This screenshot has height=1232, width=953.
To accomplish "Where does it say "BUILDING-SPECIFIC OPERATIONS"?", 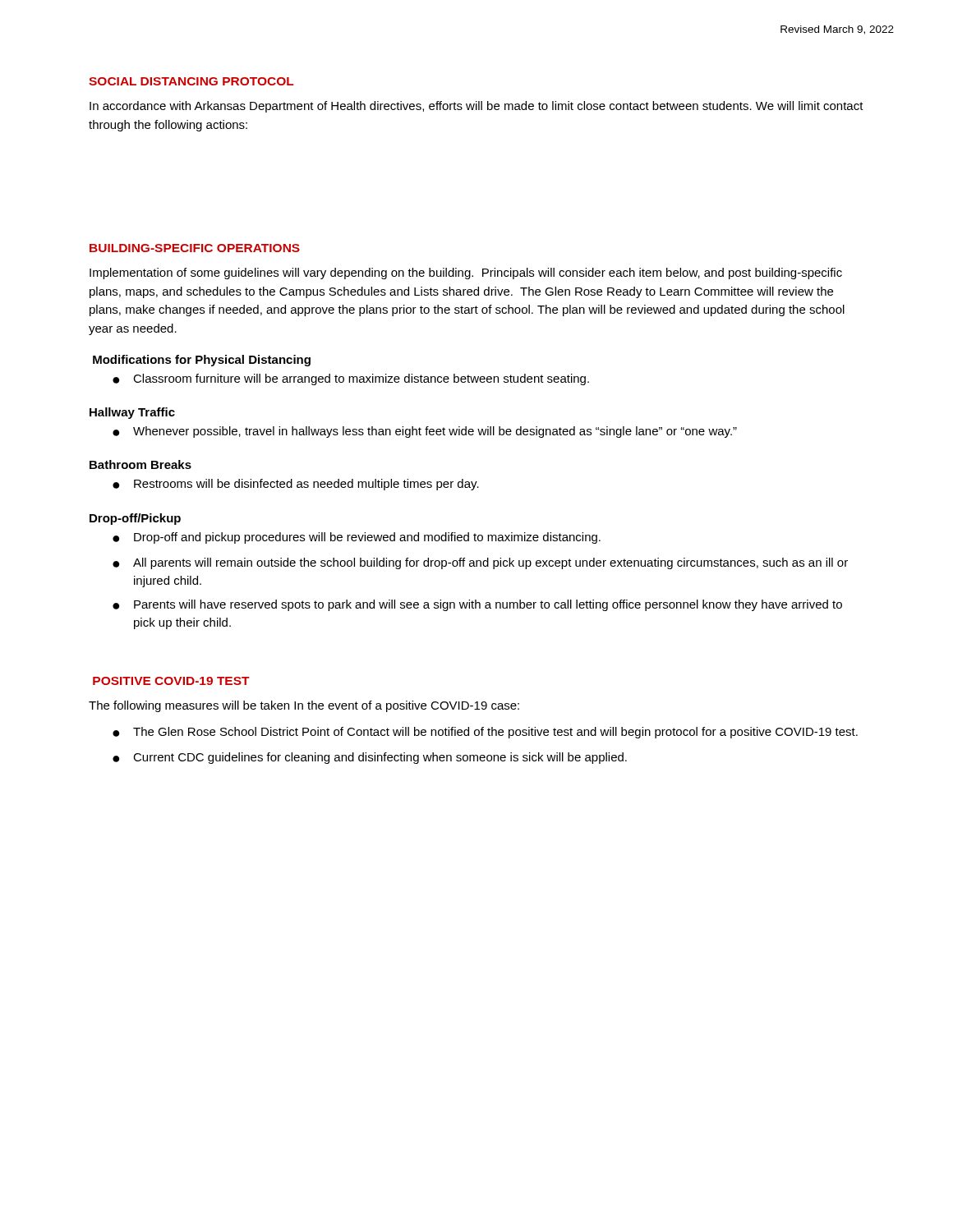I will (194, 248).
